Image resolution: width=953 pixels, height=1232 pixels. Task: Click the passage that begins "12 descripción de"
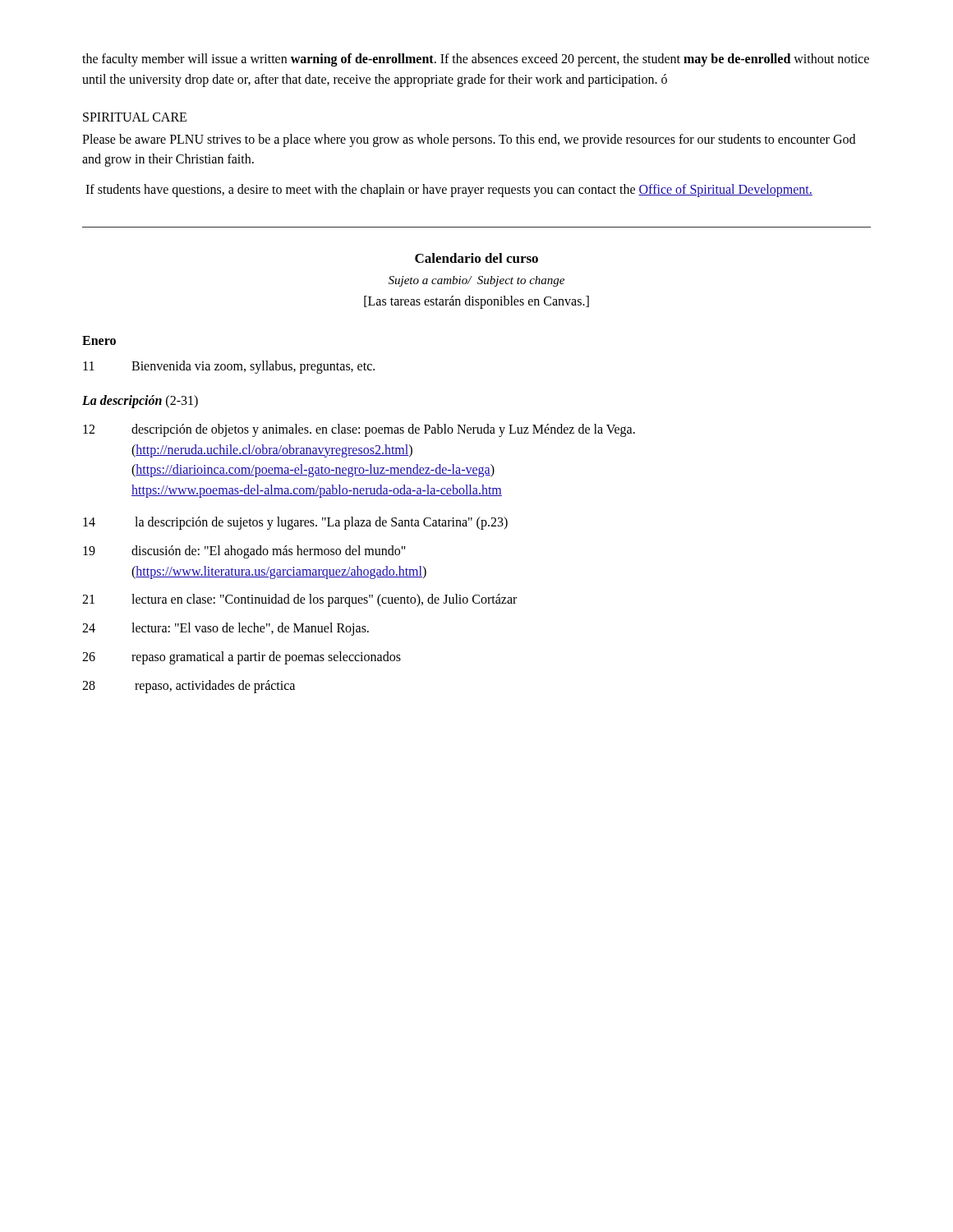(476, 460)
